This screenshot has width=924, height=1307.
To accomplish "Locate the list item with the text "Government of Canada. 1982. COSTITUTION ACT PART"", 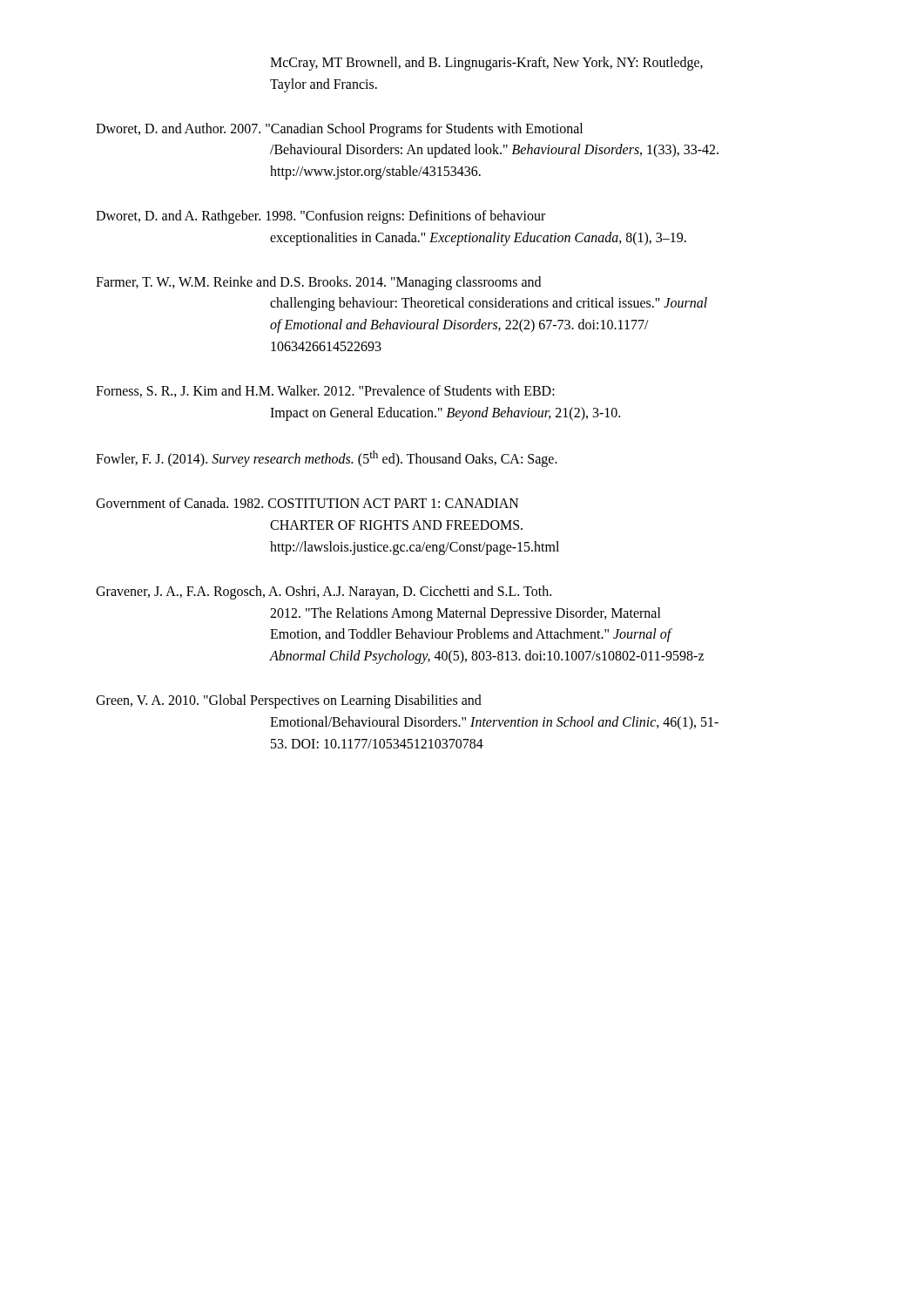I will pyautogui.click(x=471, y=526).
